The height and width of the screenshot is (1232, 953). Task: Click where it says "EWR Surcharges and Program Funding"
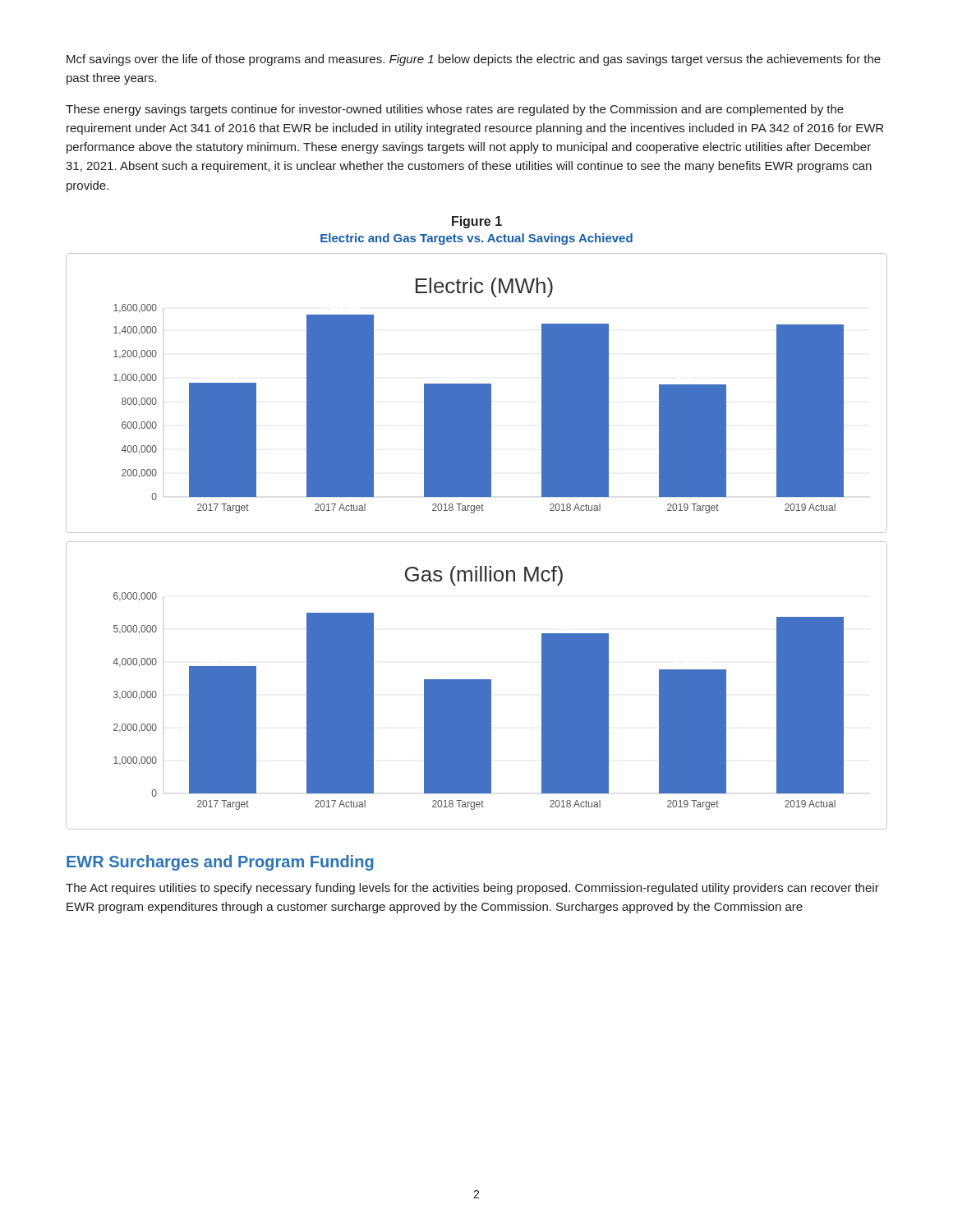[x=220, y=861]
